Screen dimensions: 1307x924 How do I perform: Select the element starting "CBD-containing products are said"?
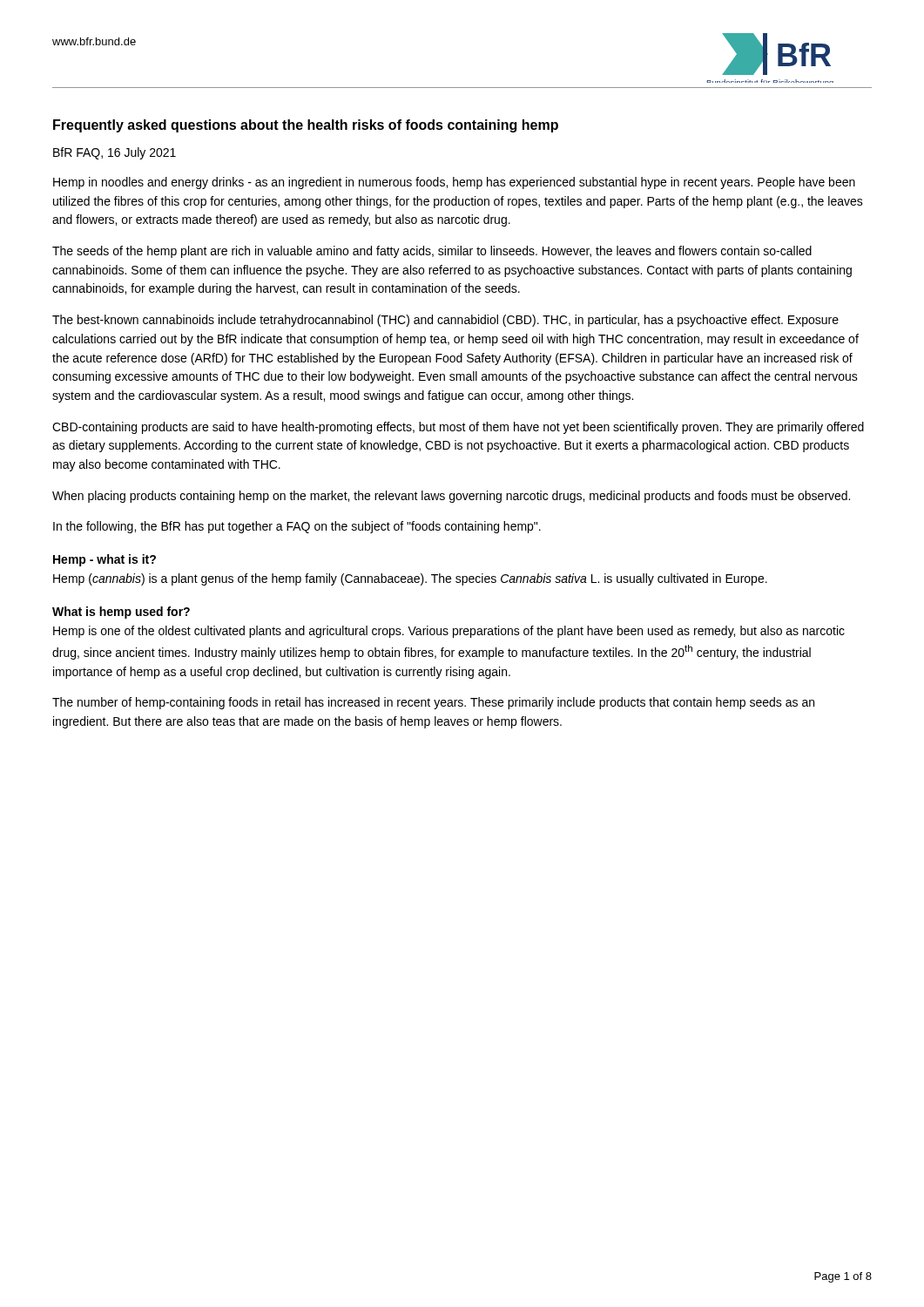458,445
